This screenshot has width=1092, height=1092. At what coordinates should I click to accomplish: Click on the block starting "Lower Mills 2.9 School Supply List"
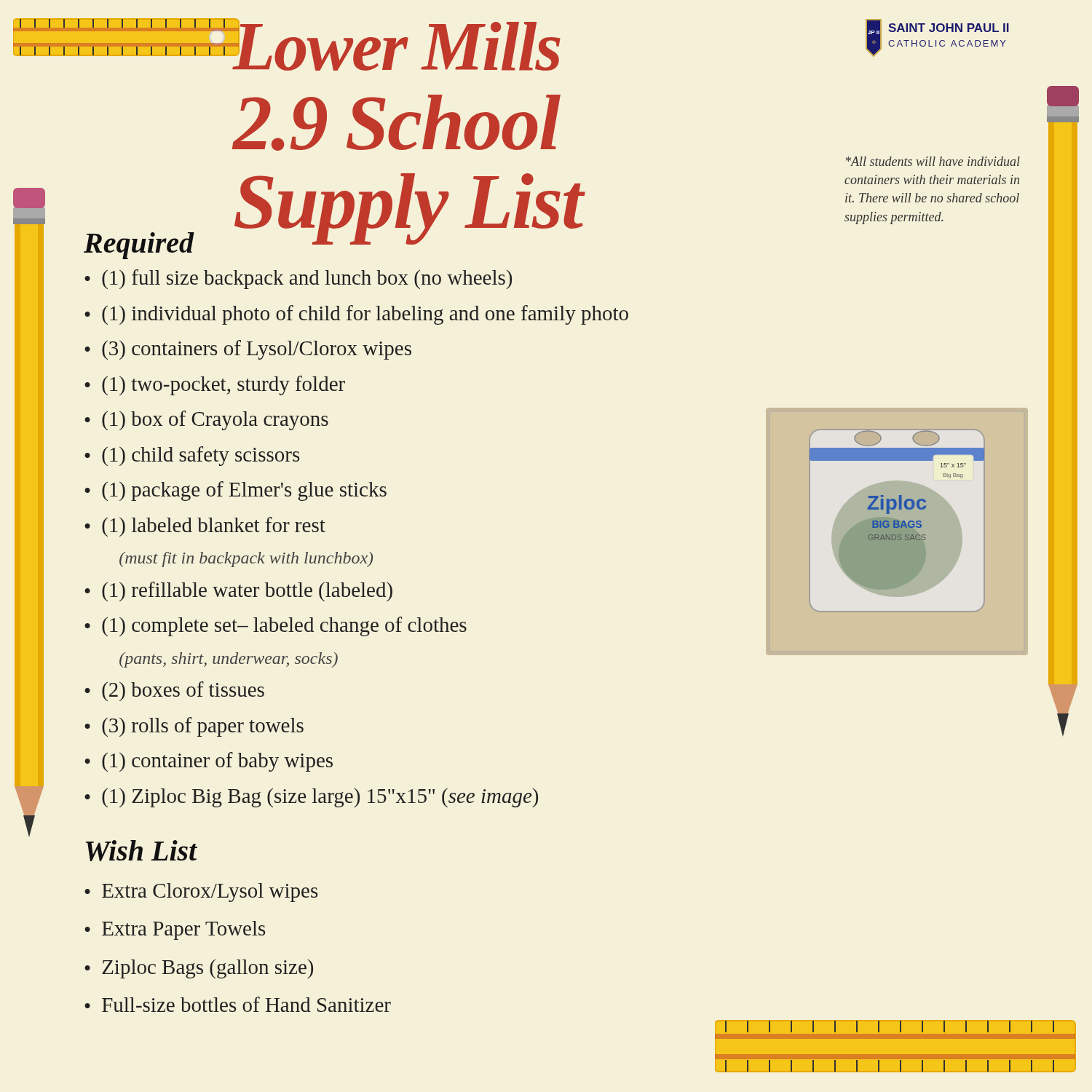click(506, 126)
